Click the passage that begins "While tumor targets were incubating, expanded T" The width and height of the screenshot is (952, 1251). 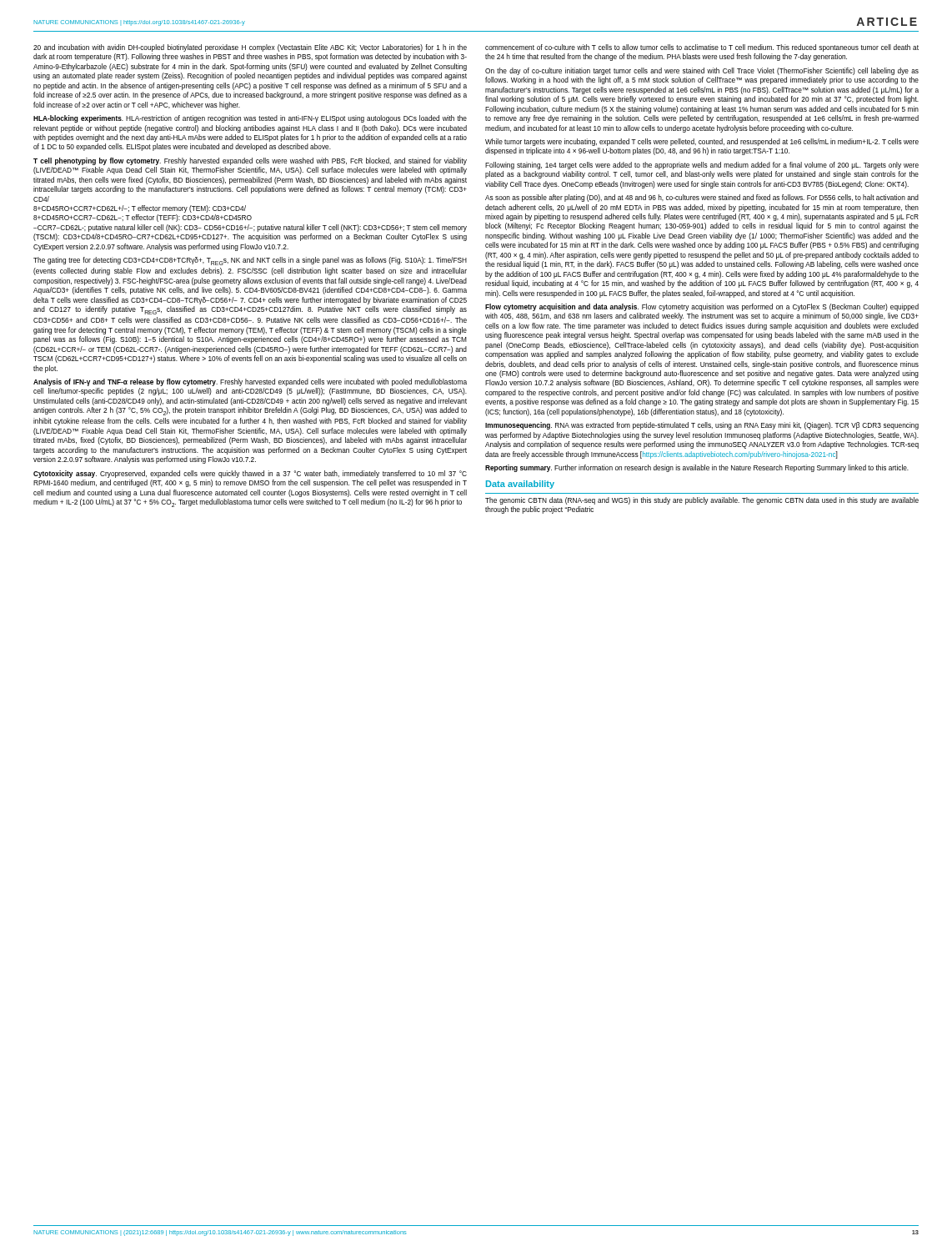[702, 147]
